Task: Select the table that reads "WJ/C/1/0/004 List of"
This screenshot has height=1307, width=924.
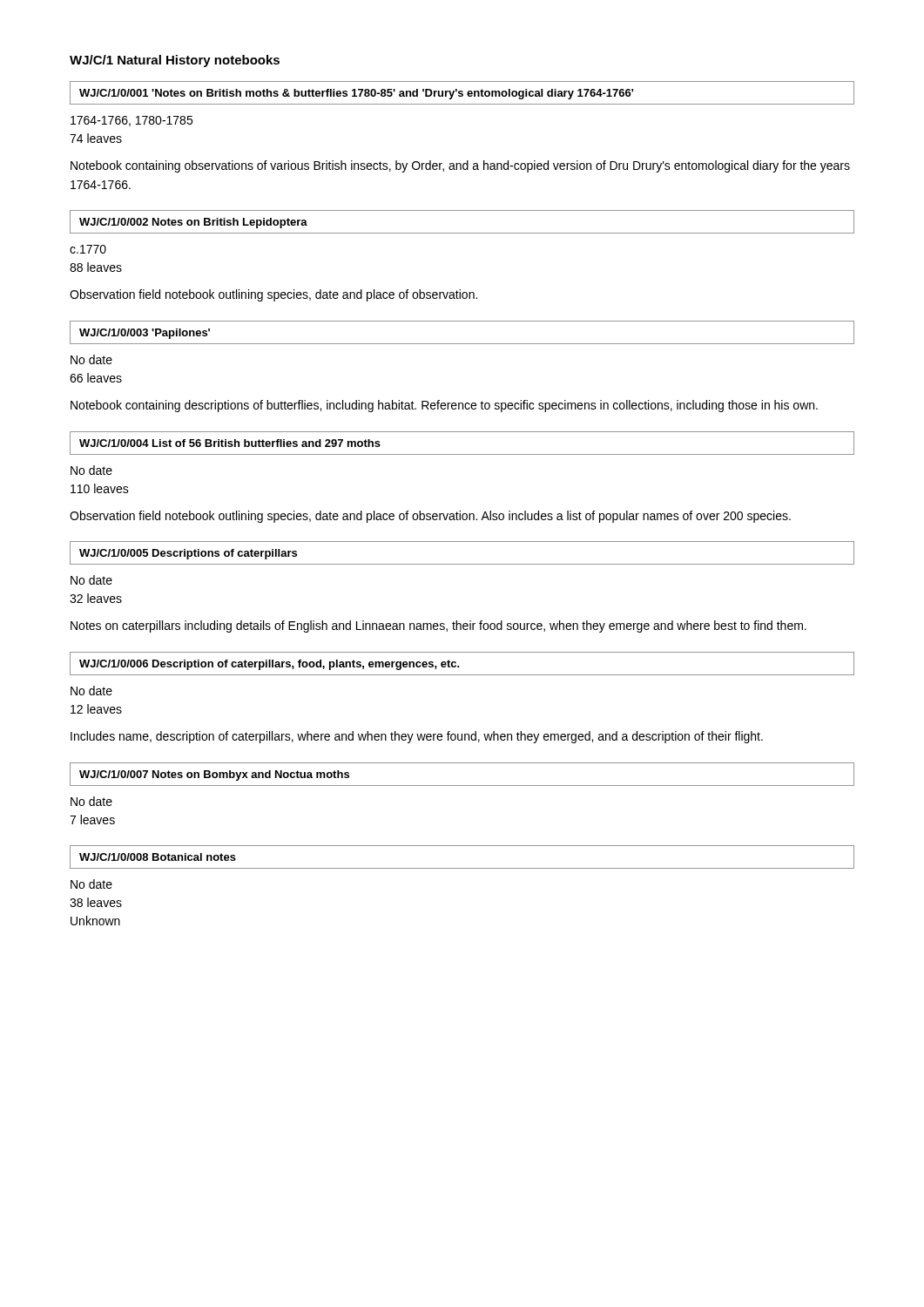Action: pyautogui.click(x=462, y=443)
